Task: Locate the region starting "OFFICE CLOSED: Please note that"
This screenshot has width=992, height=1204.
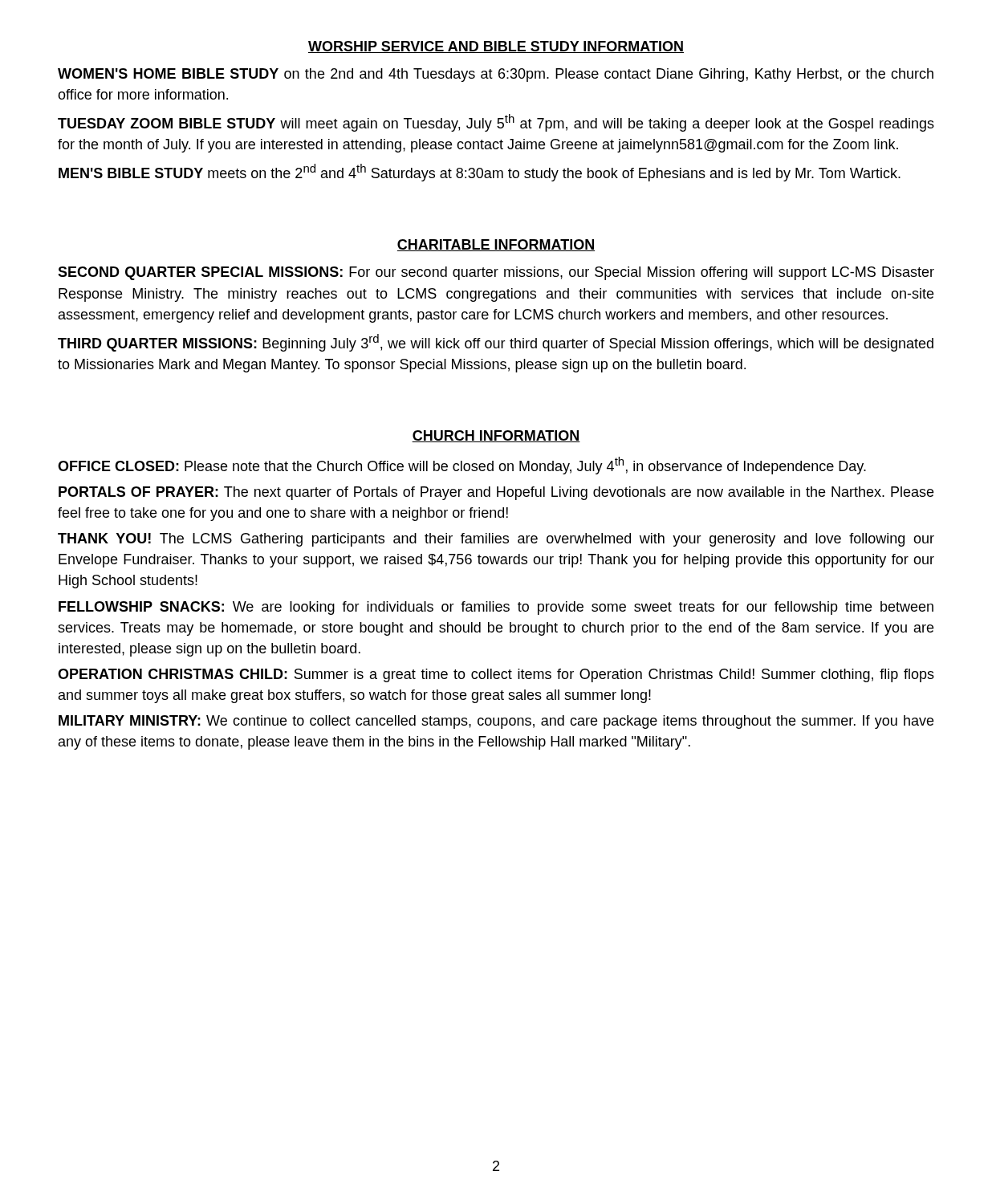Action: (462, 464)
